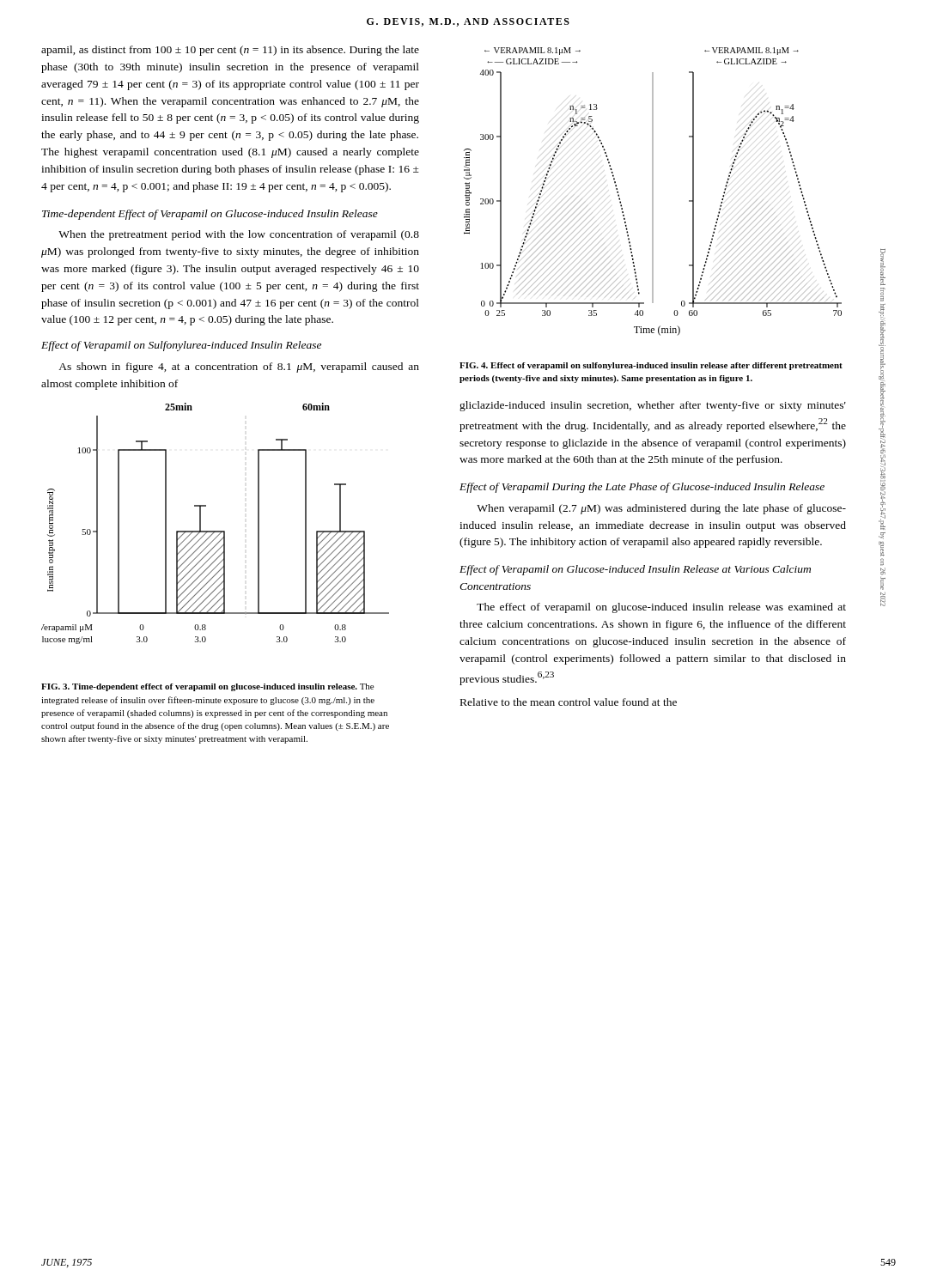Click on the caption that says "FIG. 3. Time-dependent effect of verapamil on glucose-induced"
The image size is (937, 1288).
215,713
